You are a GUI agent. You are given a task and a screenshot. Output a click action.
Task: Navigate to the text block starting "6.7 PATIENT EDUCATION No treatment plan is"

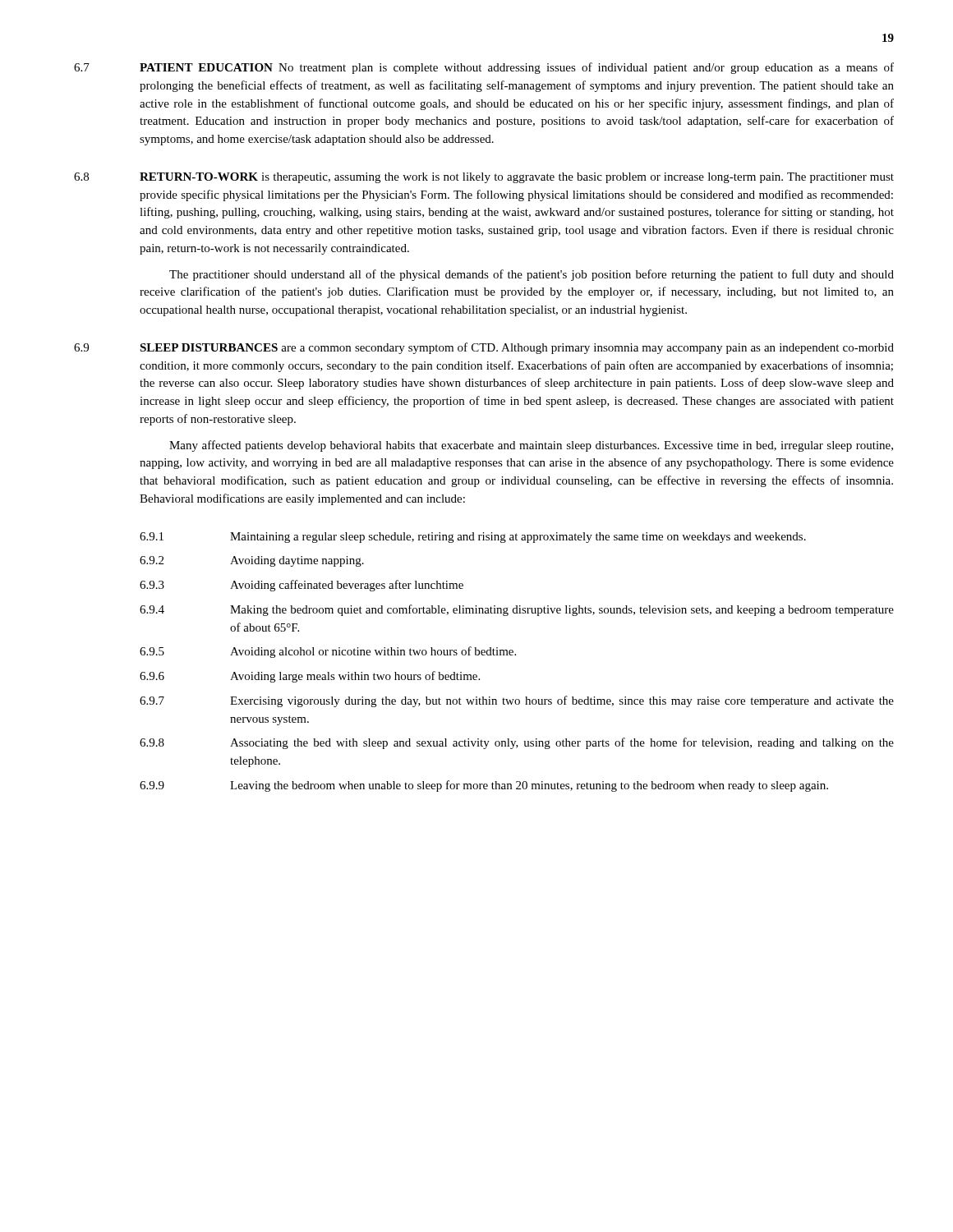(484, 108)
